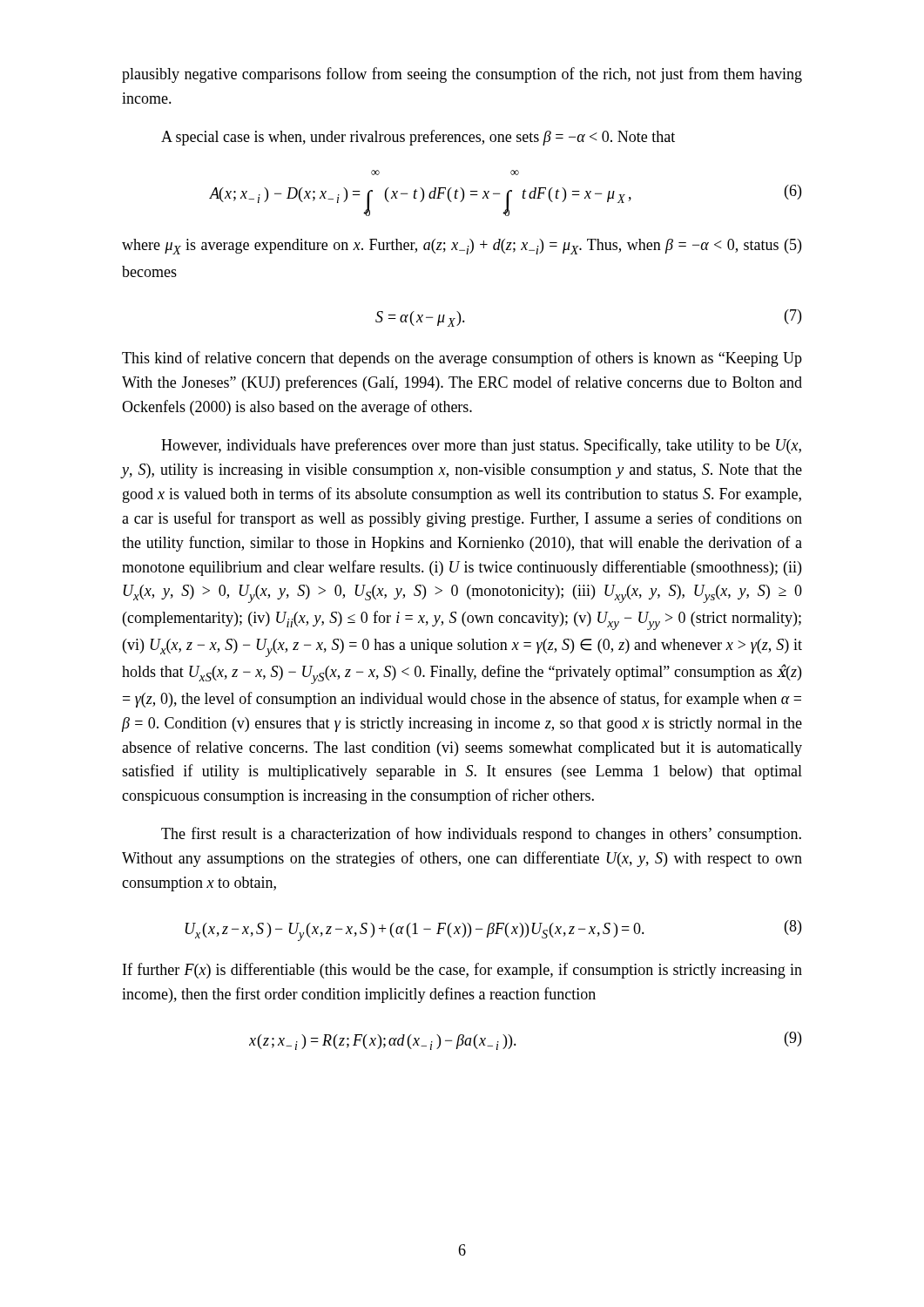The height and width of the screenshot is (1307, 924).
Task: Point to the element starting "This kind of relative concern that depends on"
Action: coord(462,384)
